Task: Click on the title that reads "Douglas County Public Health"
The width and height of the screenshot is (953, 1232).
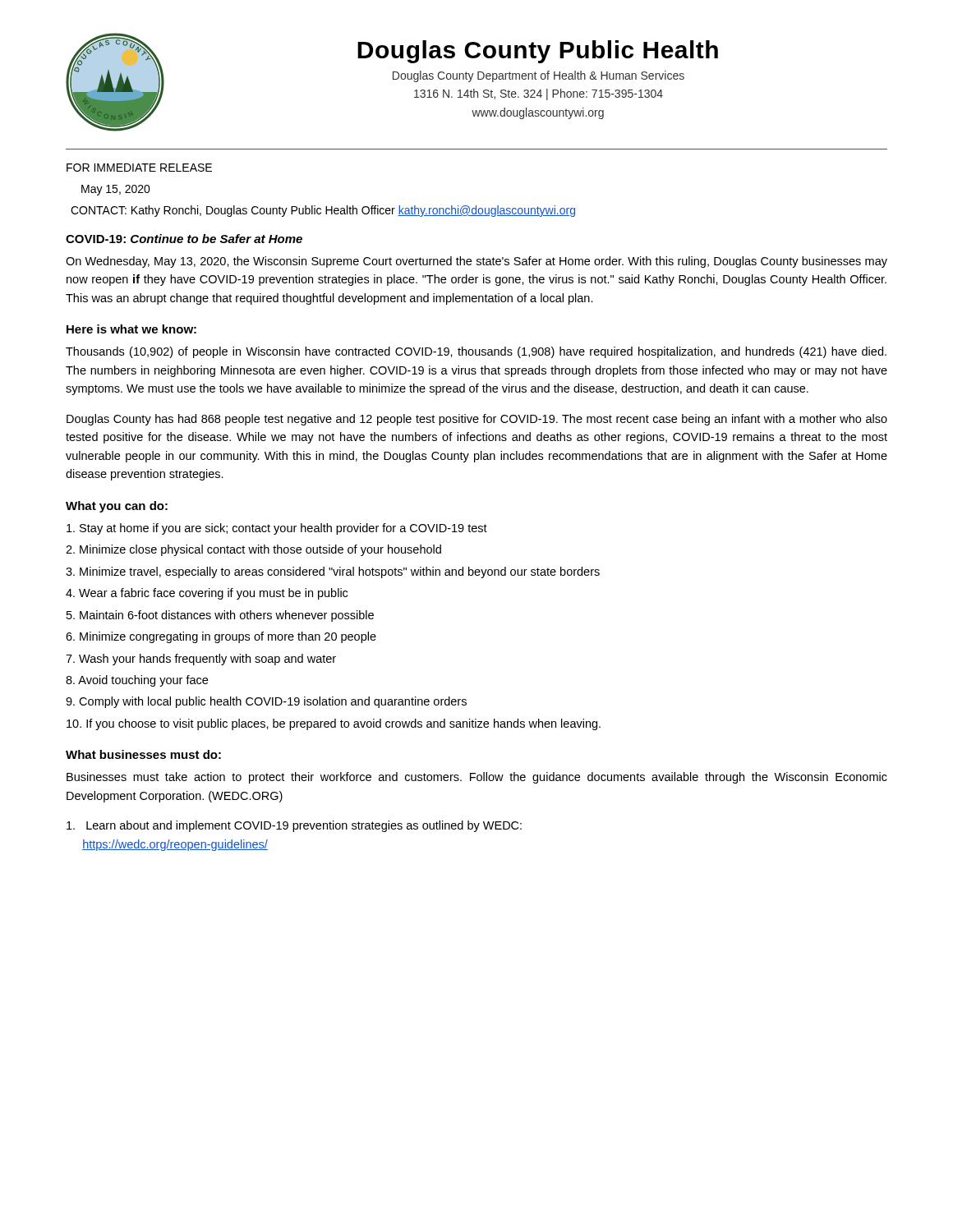Action: [538, 50]
